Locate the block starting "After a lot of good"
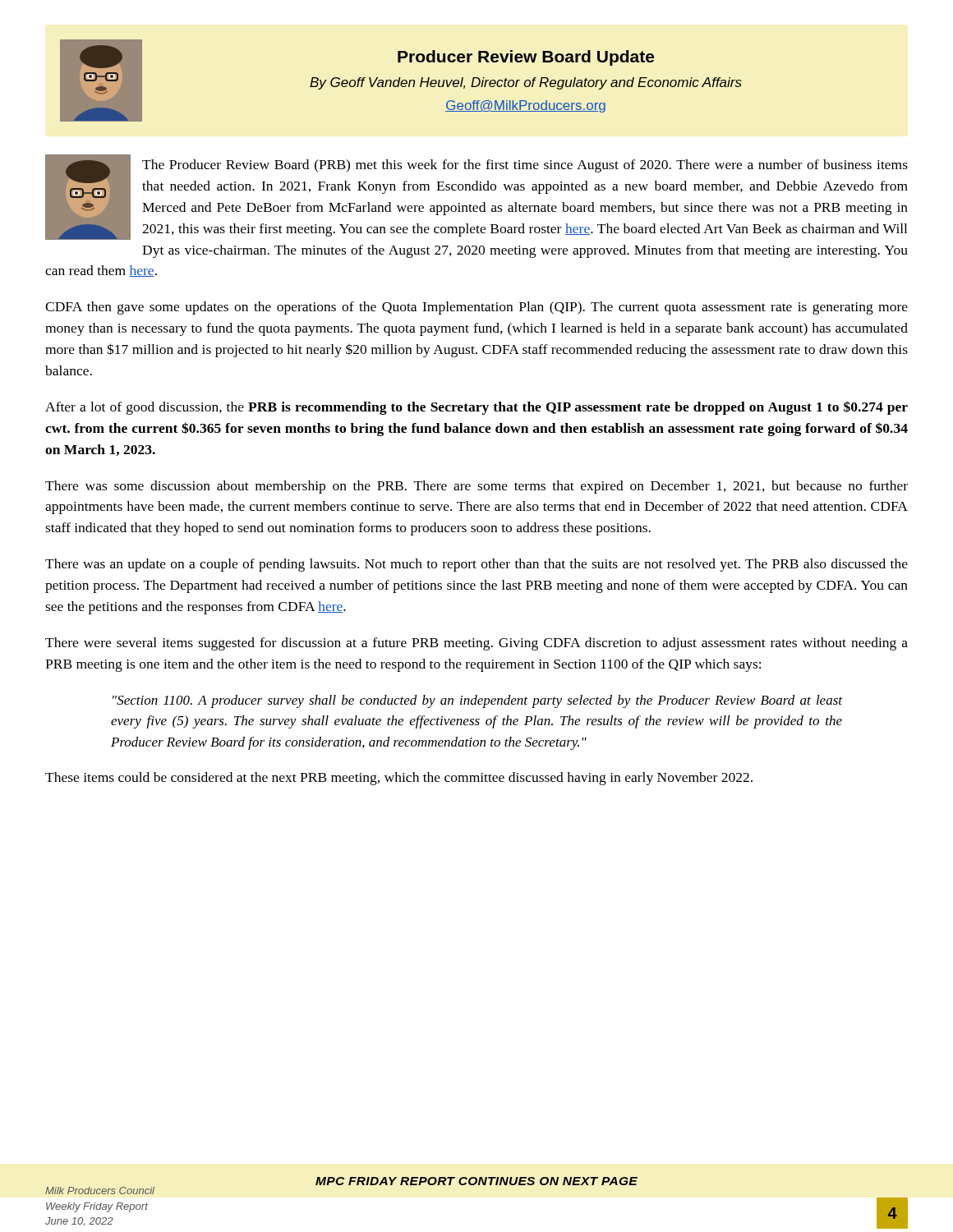953x1232 pixels. 476,428
